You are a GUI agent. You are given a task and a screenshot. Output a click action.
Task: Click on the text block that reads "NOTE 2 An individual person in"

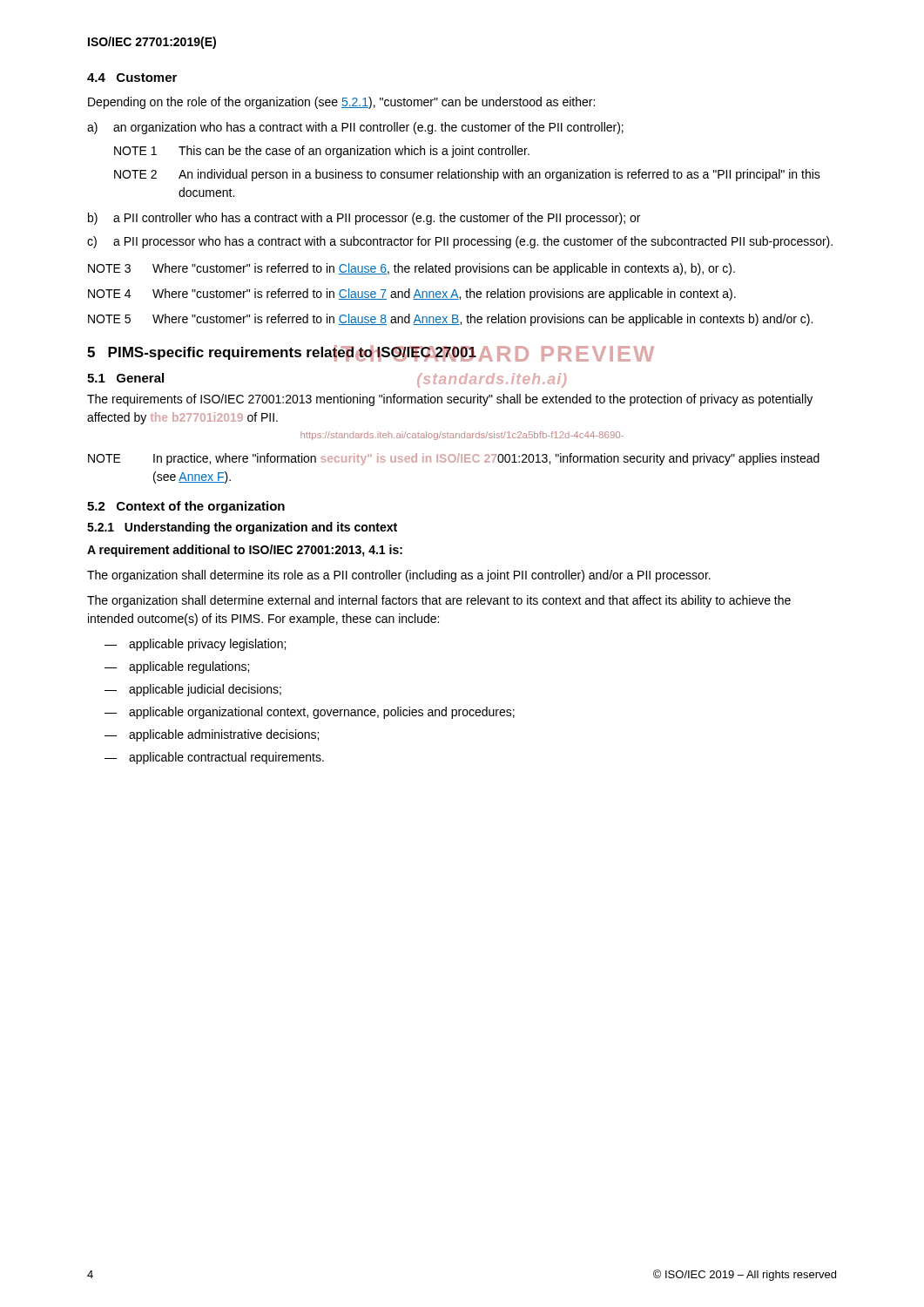475,184
